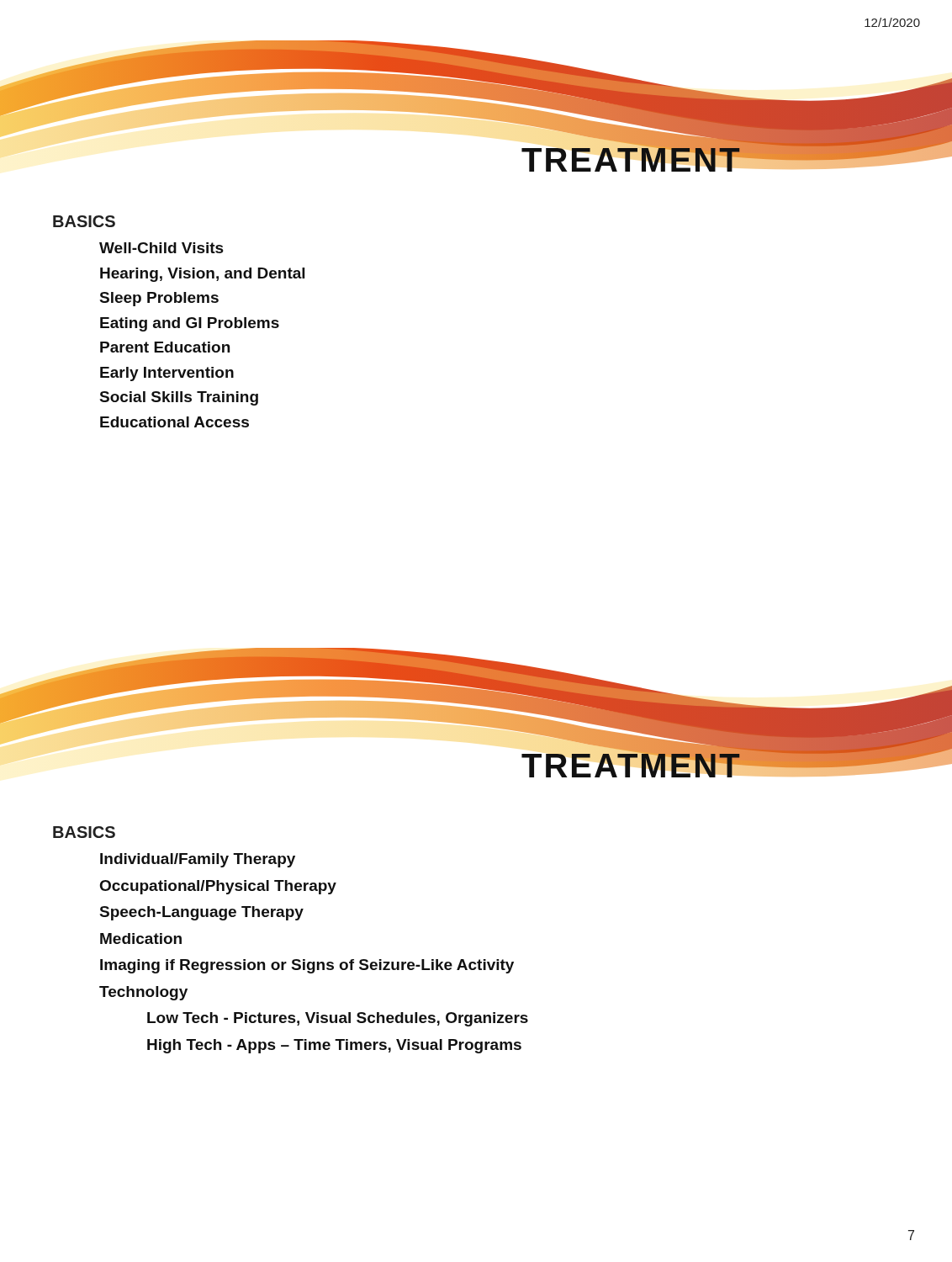Click on the text starting "BASICS Well-Child Visits Hearing,"
The height and width of the screenshot is (1262, 952).
click(x=179, y=323)
